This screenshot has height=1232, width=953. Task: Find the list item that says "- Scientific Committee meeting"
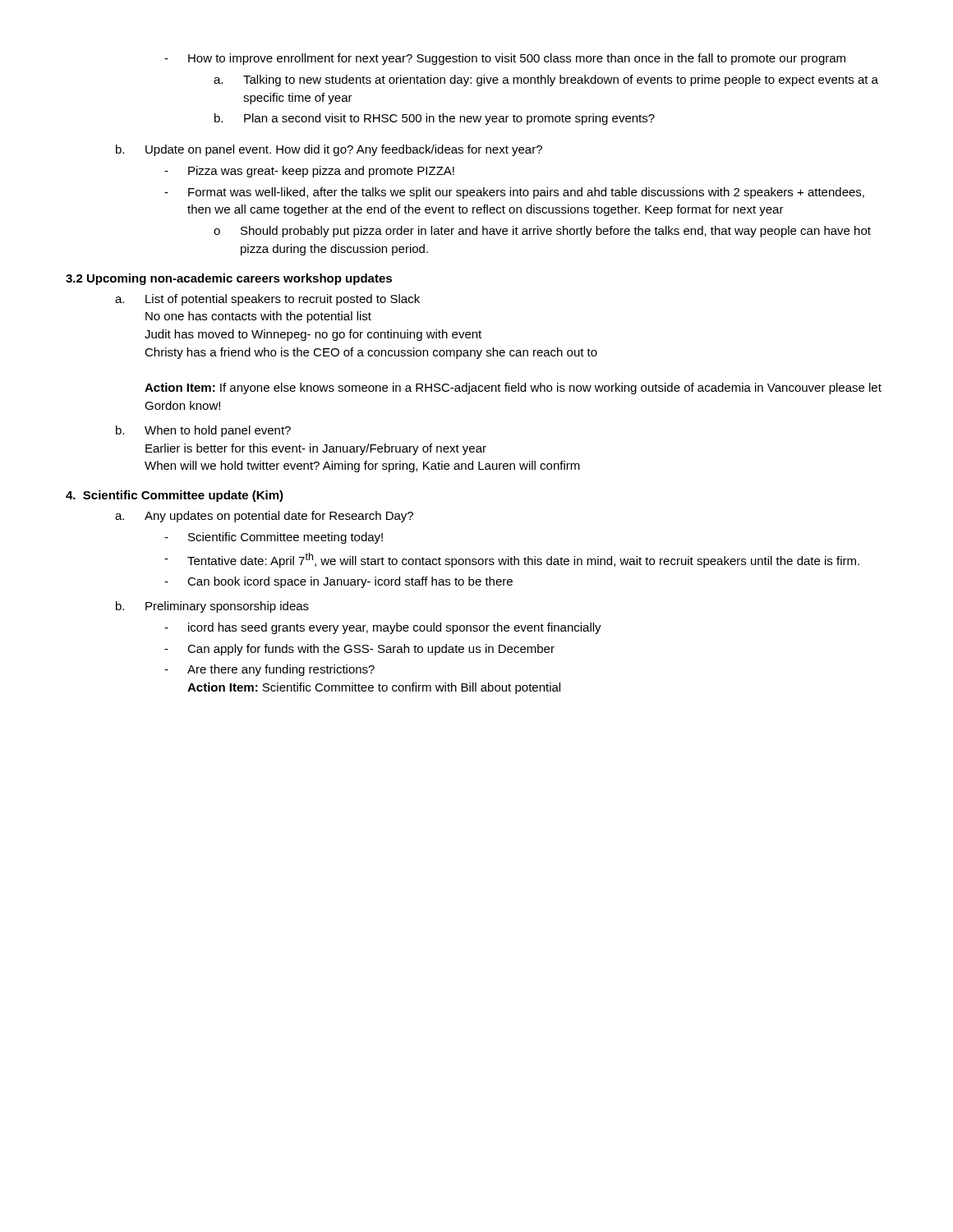pyautogui.click(x=274, y=538)
